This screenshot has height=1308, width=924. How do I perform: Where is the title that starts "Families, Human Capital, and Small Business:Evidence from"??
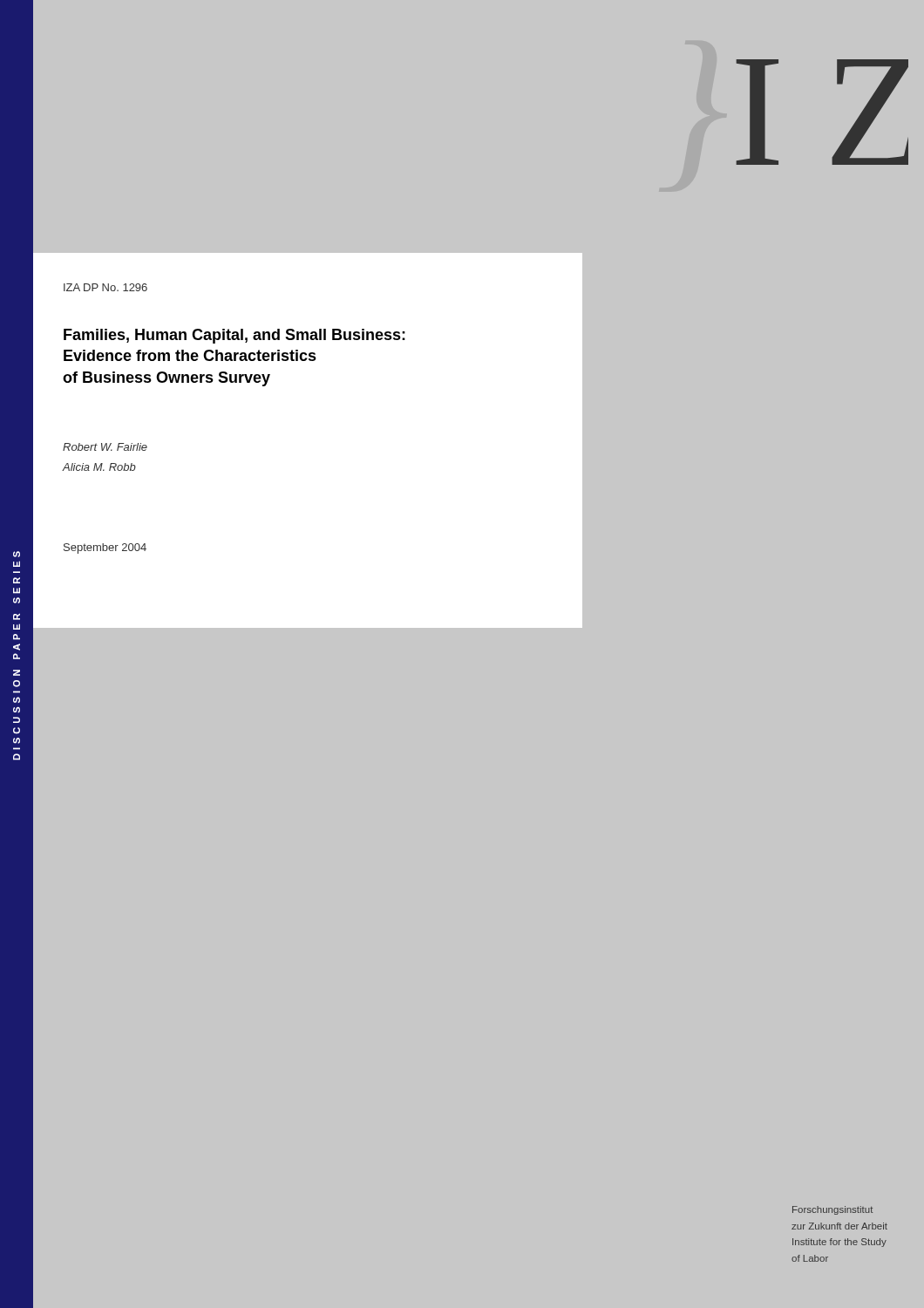pos(235,356)
